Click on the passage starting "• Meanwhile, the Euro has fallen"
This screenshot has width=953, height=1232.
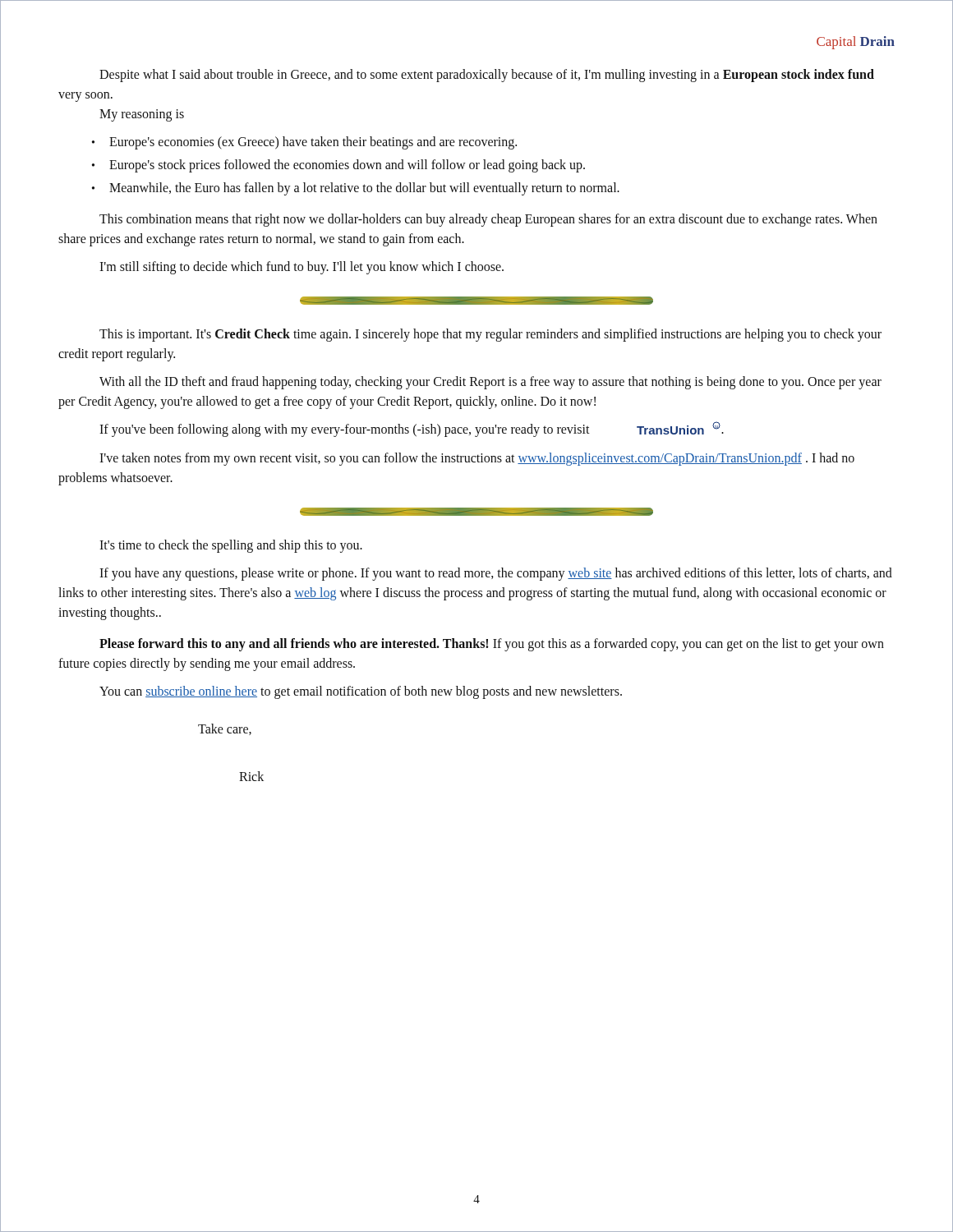(x=356, y=188)
